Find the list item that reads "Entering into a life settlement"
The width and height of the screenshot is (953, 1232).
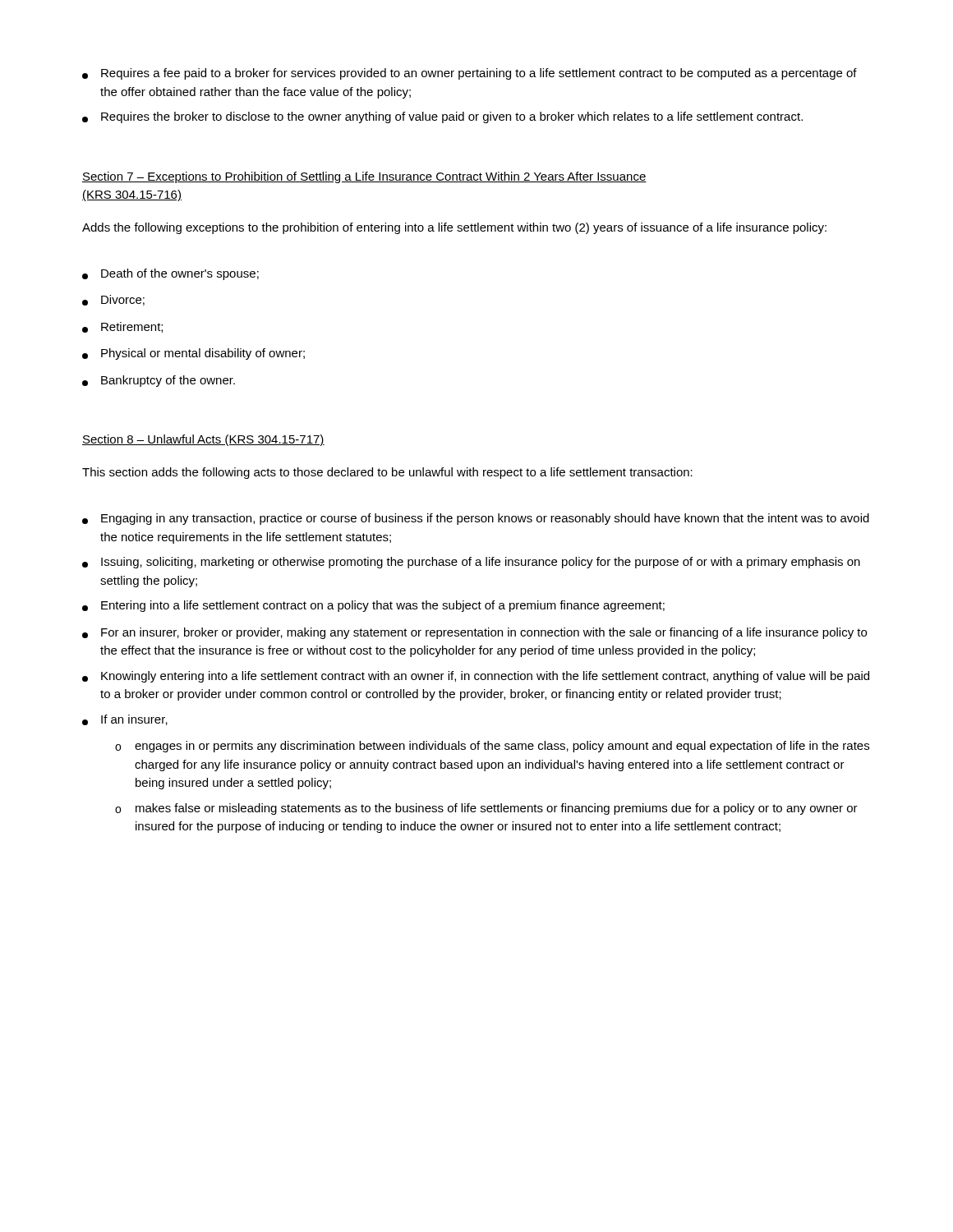[374, 606]
